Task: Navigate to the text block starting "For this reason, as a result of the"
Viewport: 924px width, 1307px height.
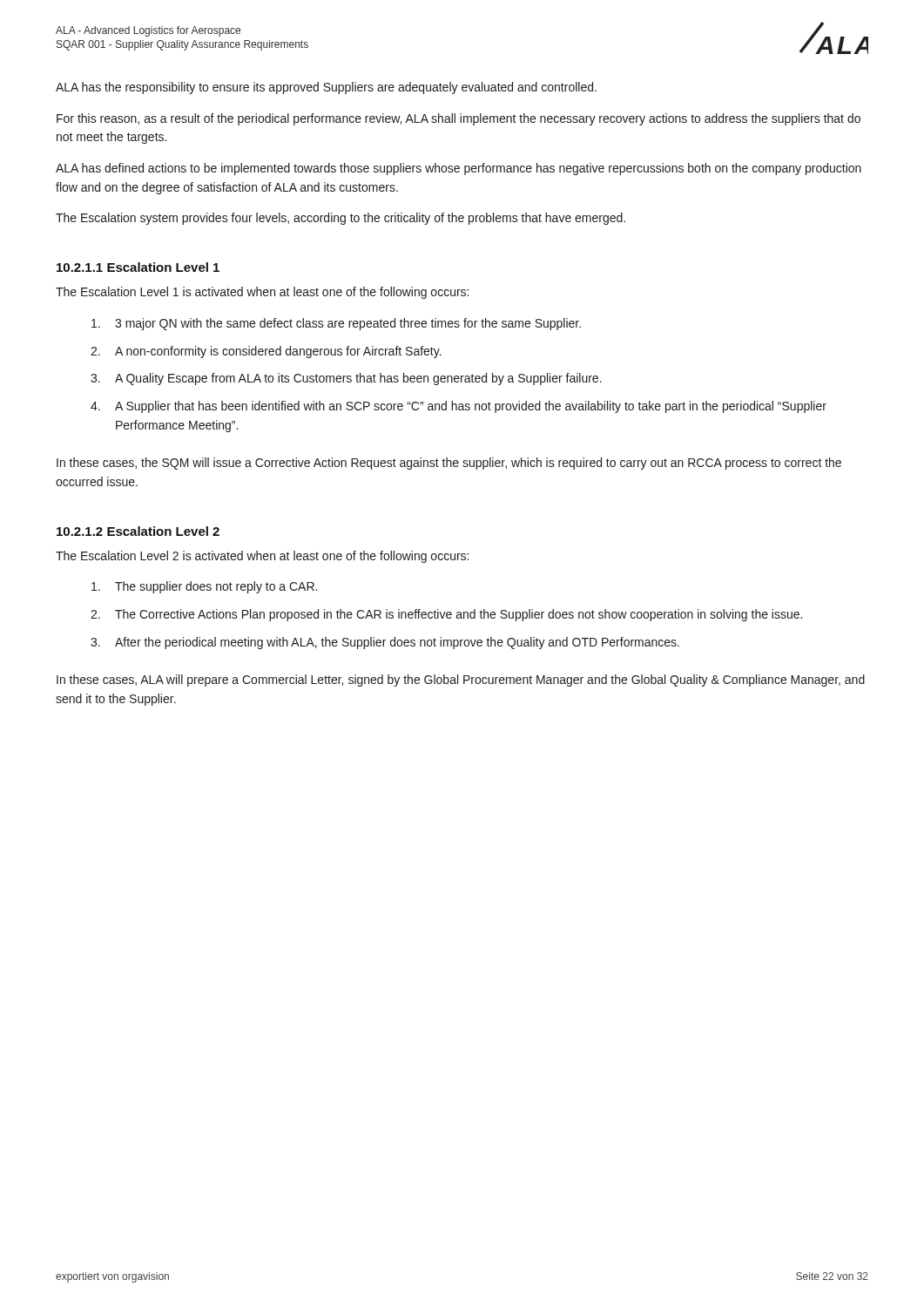Action: click(458, 128)
